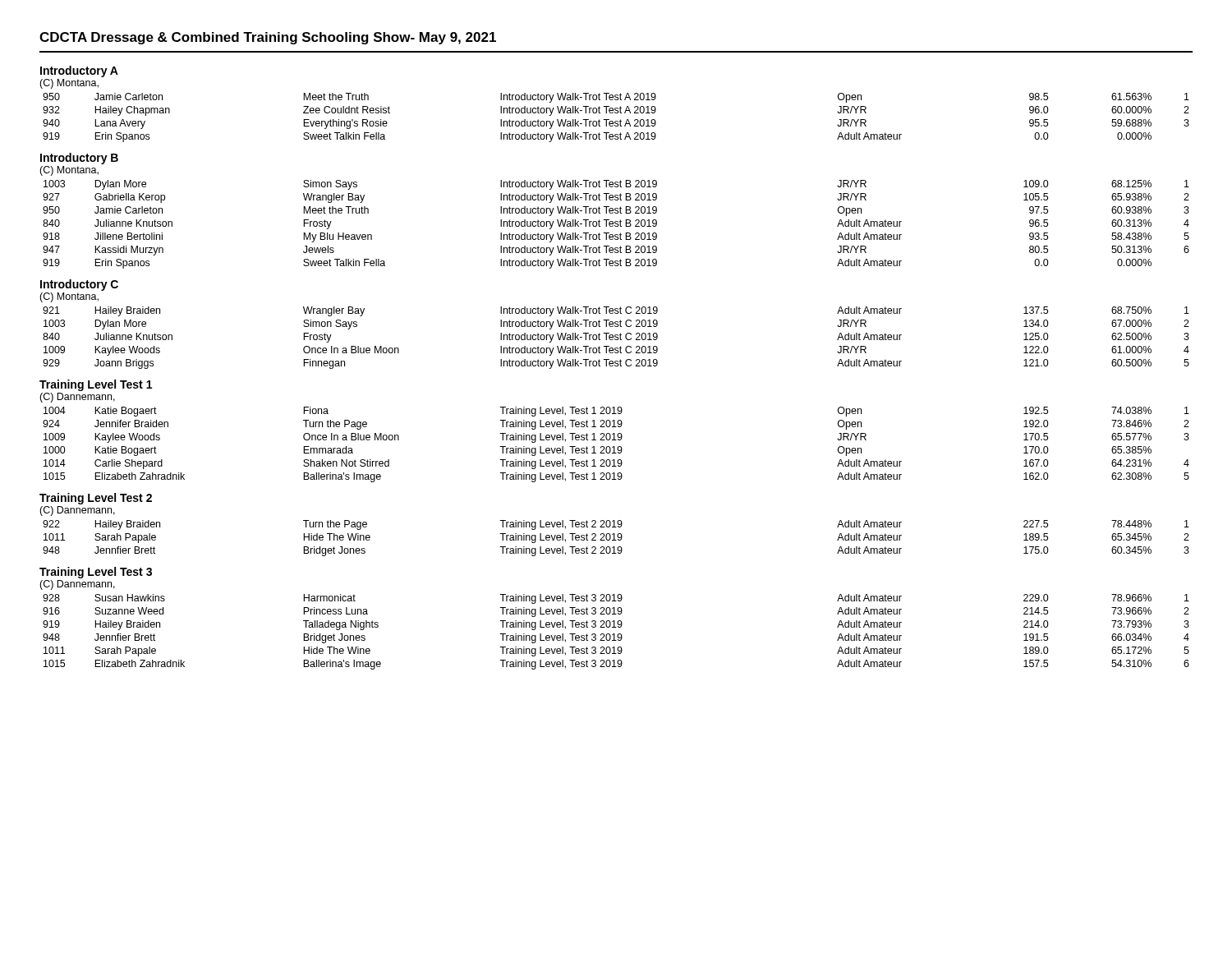Point to "Training Level Test 2"
Viewport: 1232px width, 953px height.
[x=96, y=498]
